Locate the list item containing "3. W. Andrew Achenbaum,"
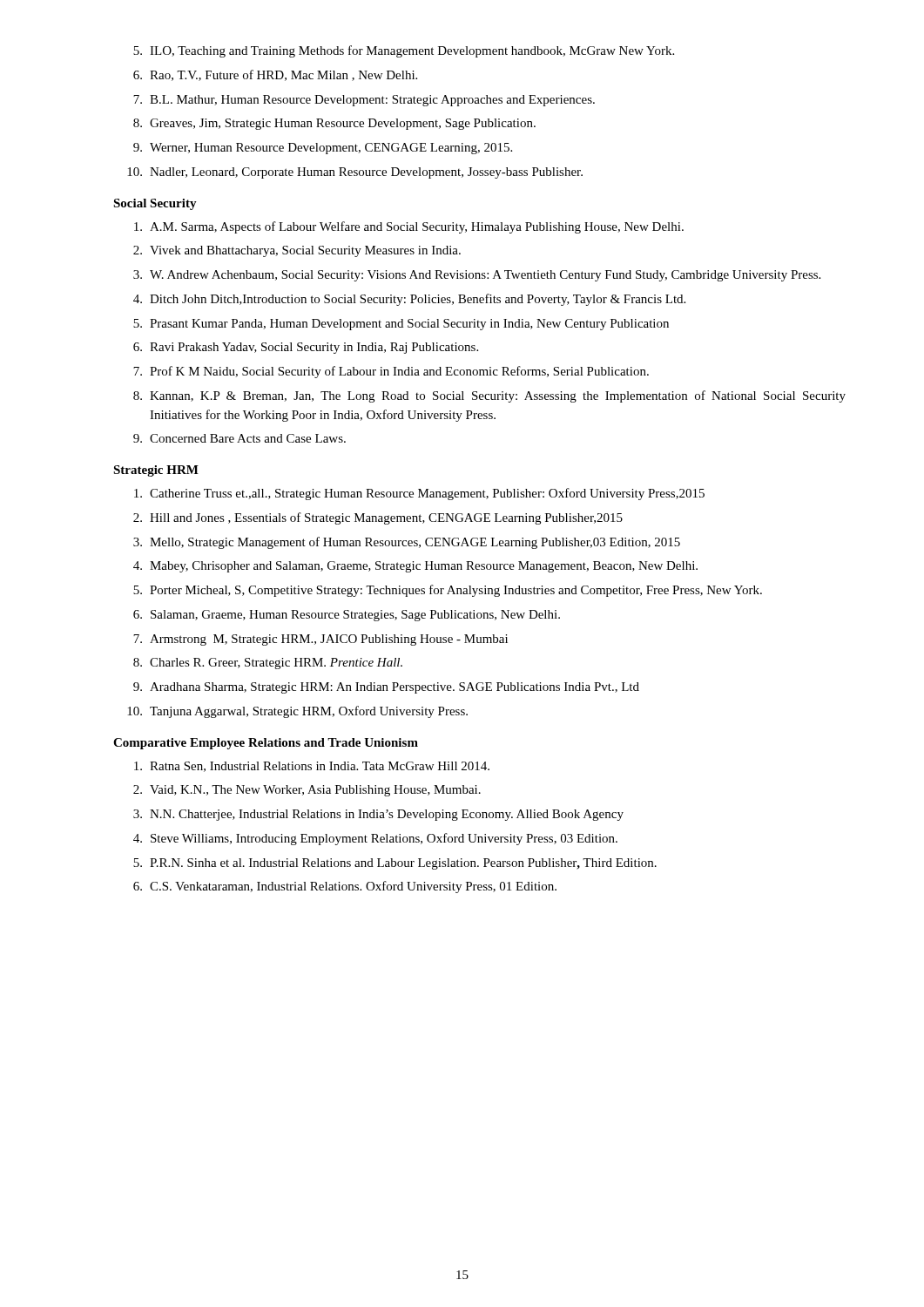This screenshot has width=924, height=1307. [479, 275]
